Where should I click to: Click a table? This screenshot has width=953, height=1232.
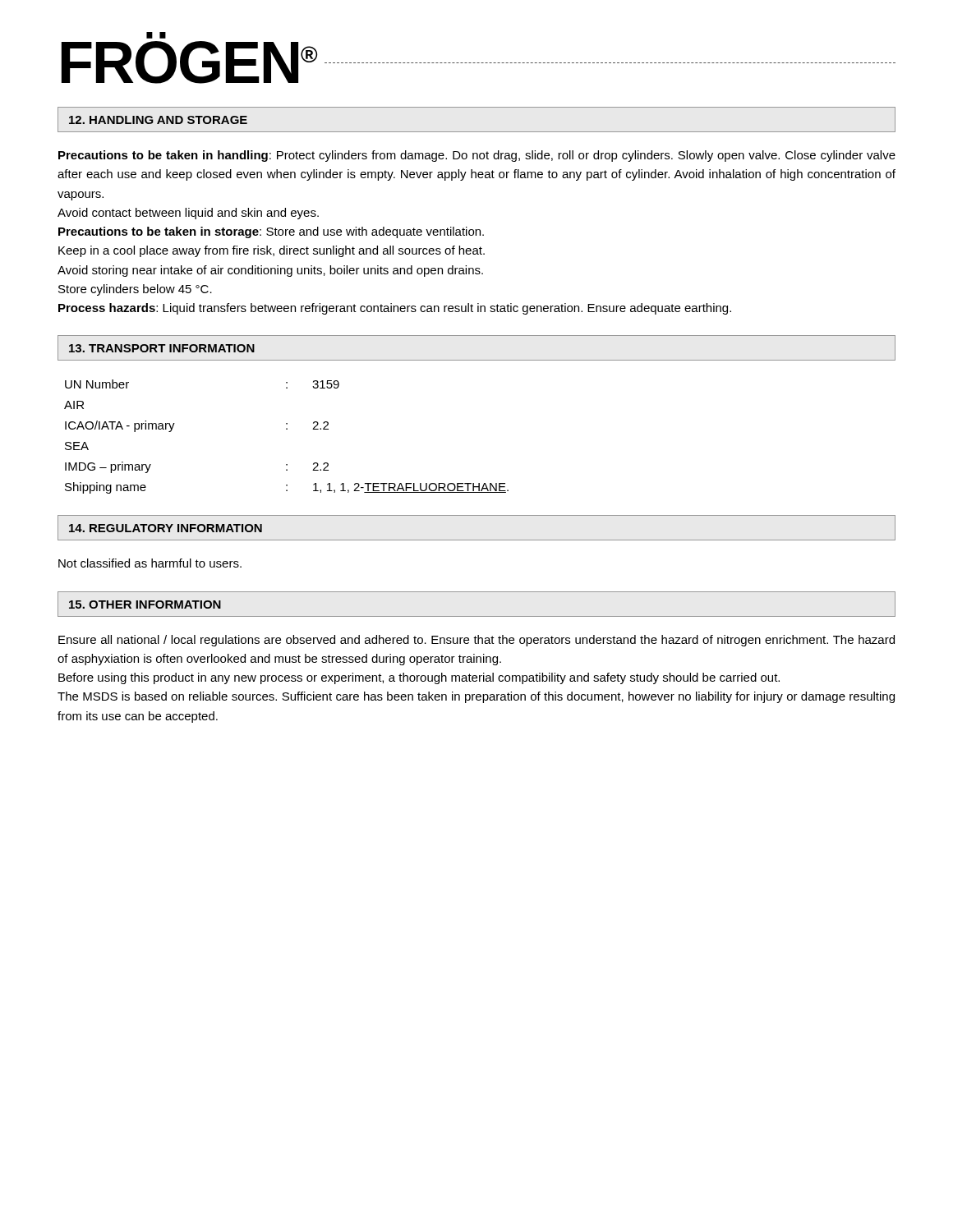(476, 436)
